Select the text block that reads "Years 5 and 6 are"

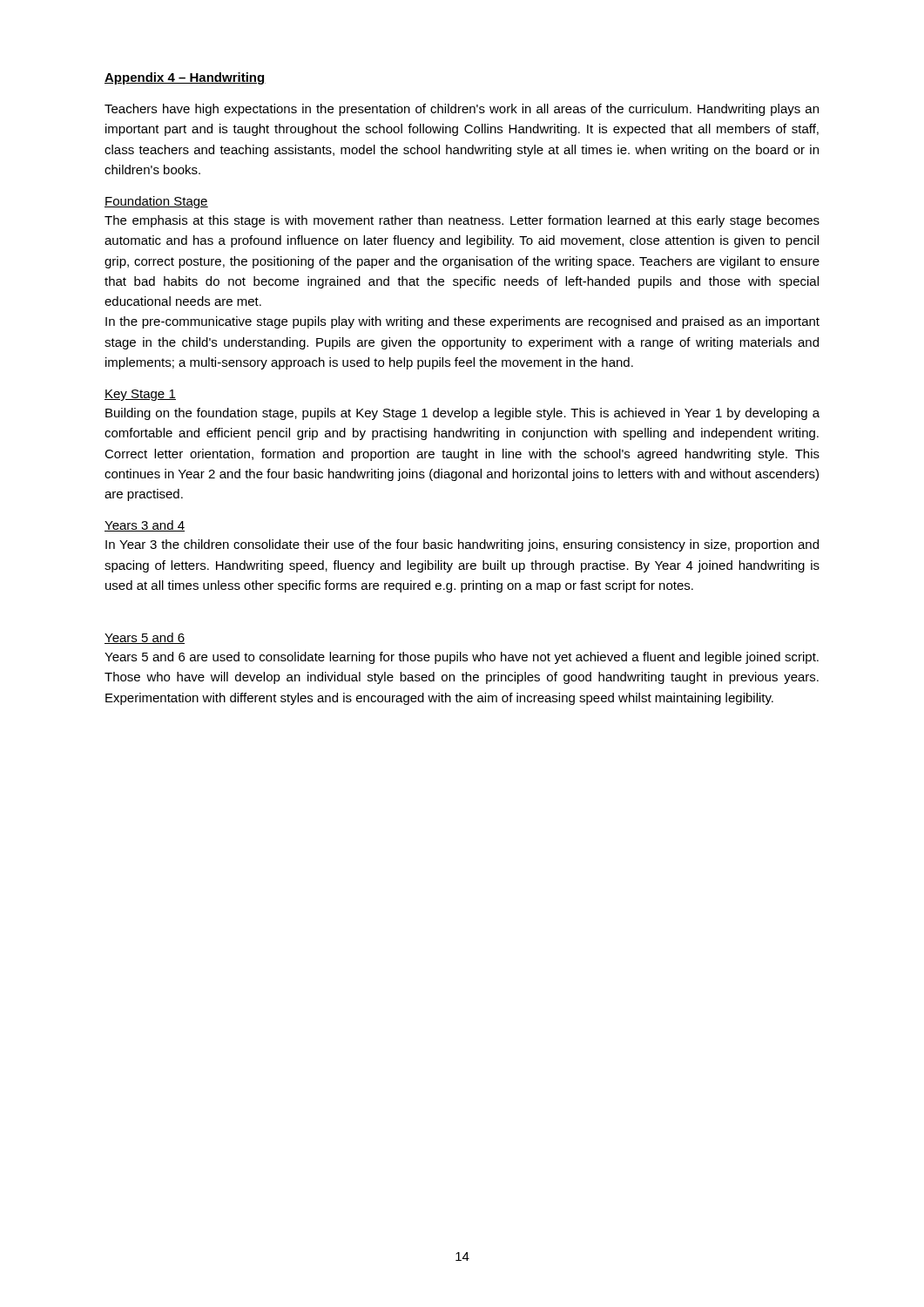(x=462, y=677)
